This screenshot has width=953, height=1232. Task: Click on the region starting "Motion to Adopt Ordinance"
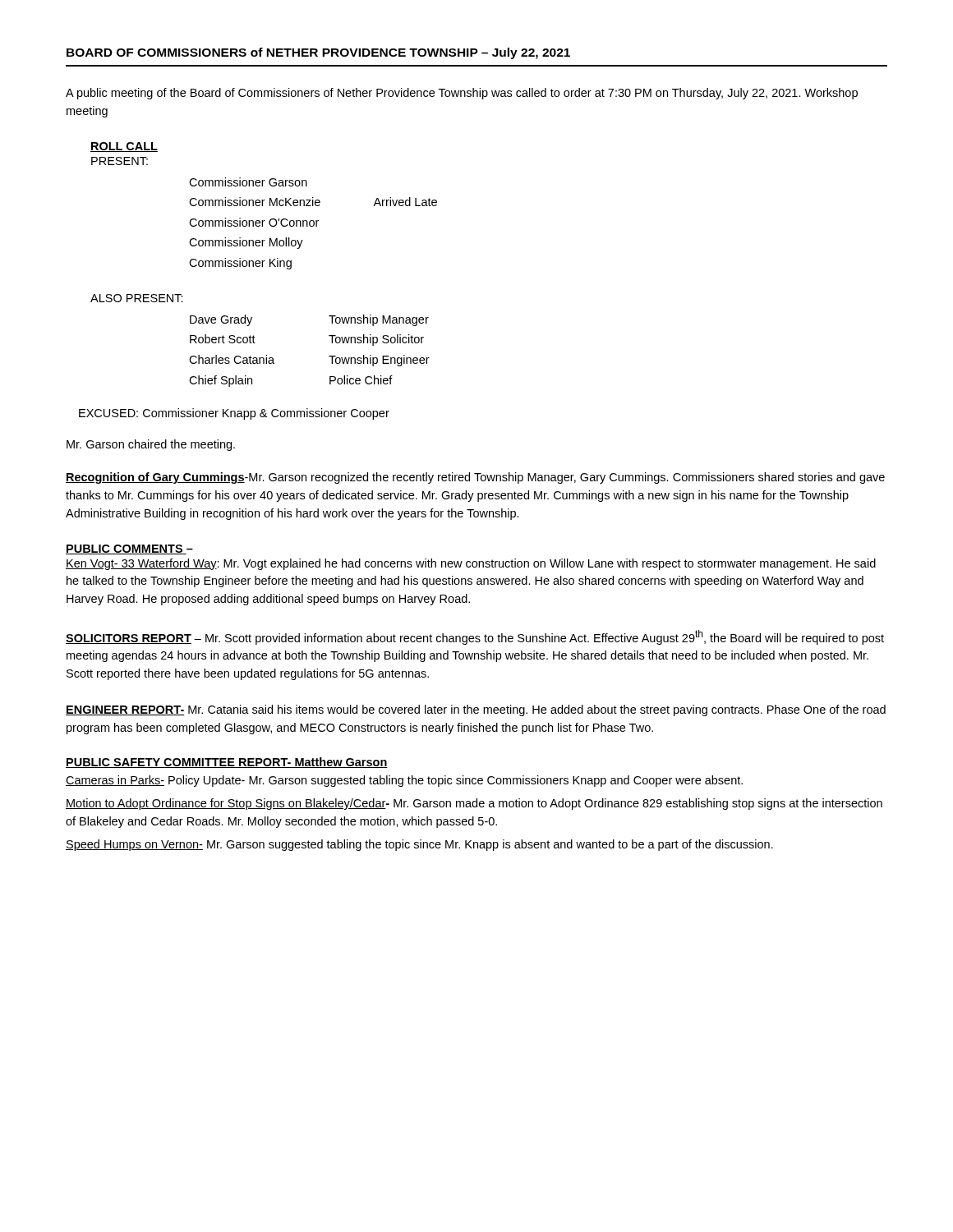point(474,812)
